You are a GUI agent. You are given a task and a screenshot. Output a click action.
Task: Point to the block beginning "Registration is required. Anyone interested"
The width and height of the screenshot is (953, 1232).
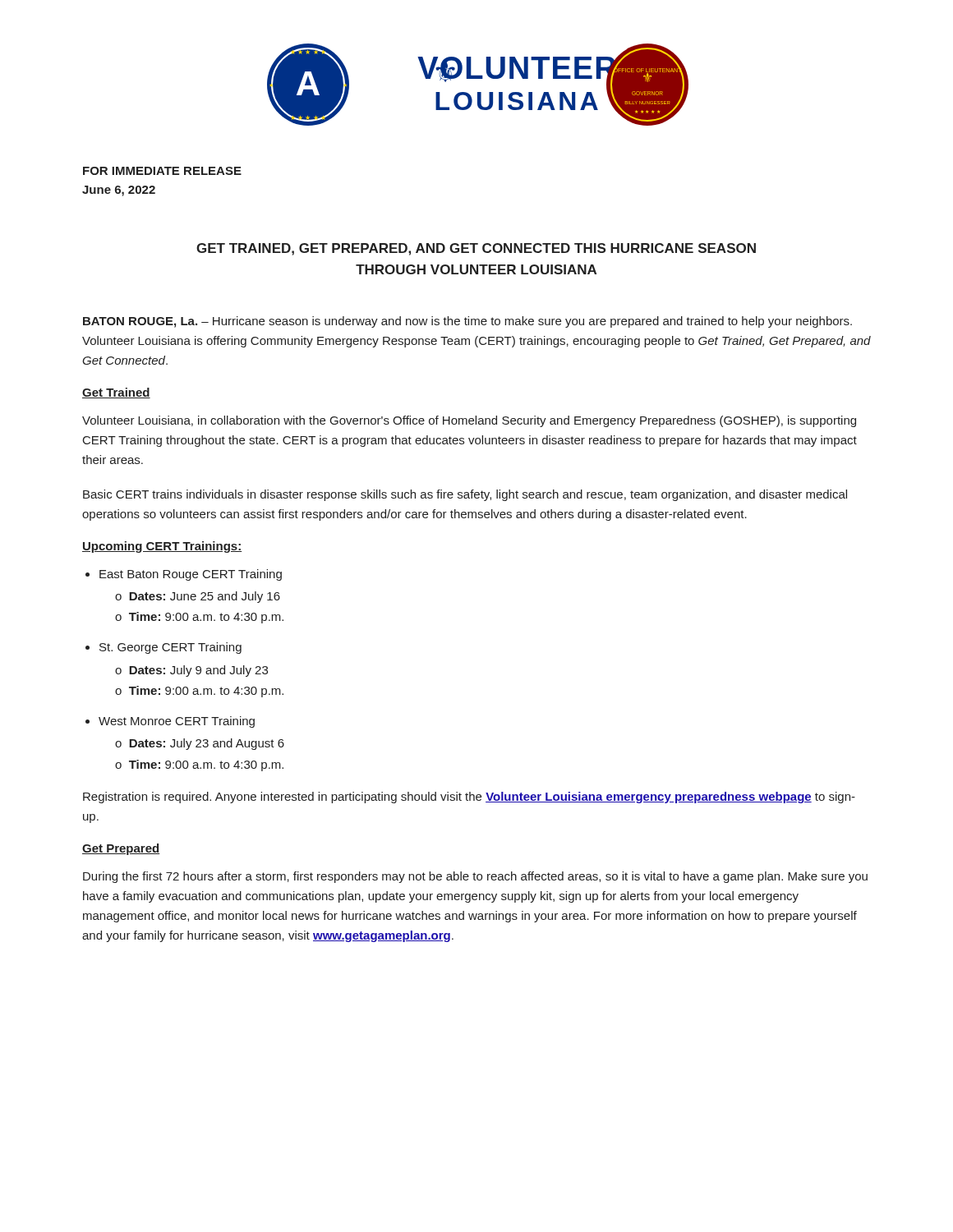tap(469, 806)
